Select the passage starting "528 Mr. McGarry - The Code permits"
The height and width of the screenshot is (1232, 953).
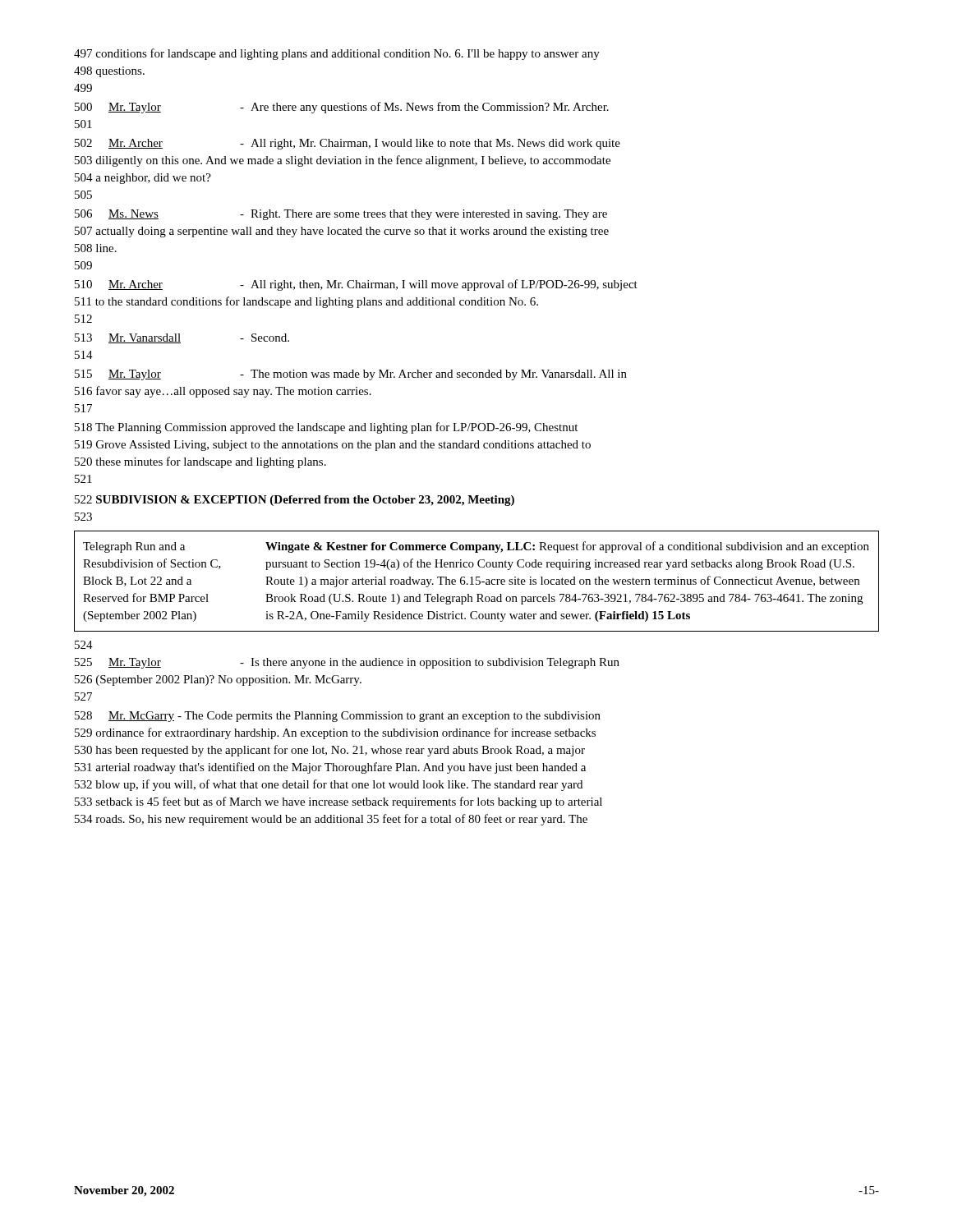[476, 768]
